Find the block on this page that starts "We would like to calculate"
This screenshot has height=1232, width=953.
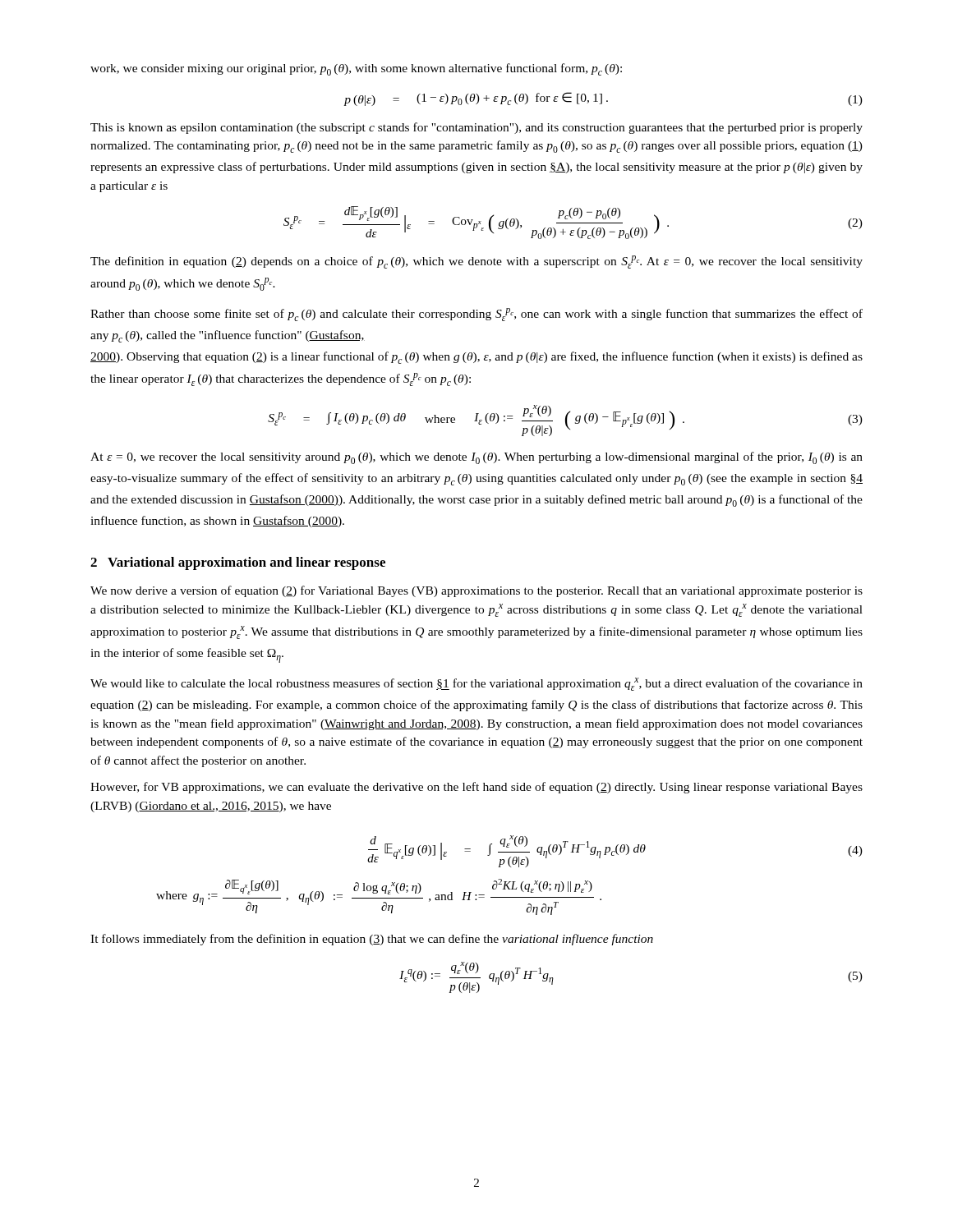tap(476, 721)
